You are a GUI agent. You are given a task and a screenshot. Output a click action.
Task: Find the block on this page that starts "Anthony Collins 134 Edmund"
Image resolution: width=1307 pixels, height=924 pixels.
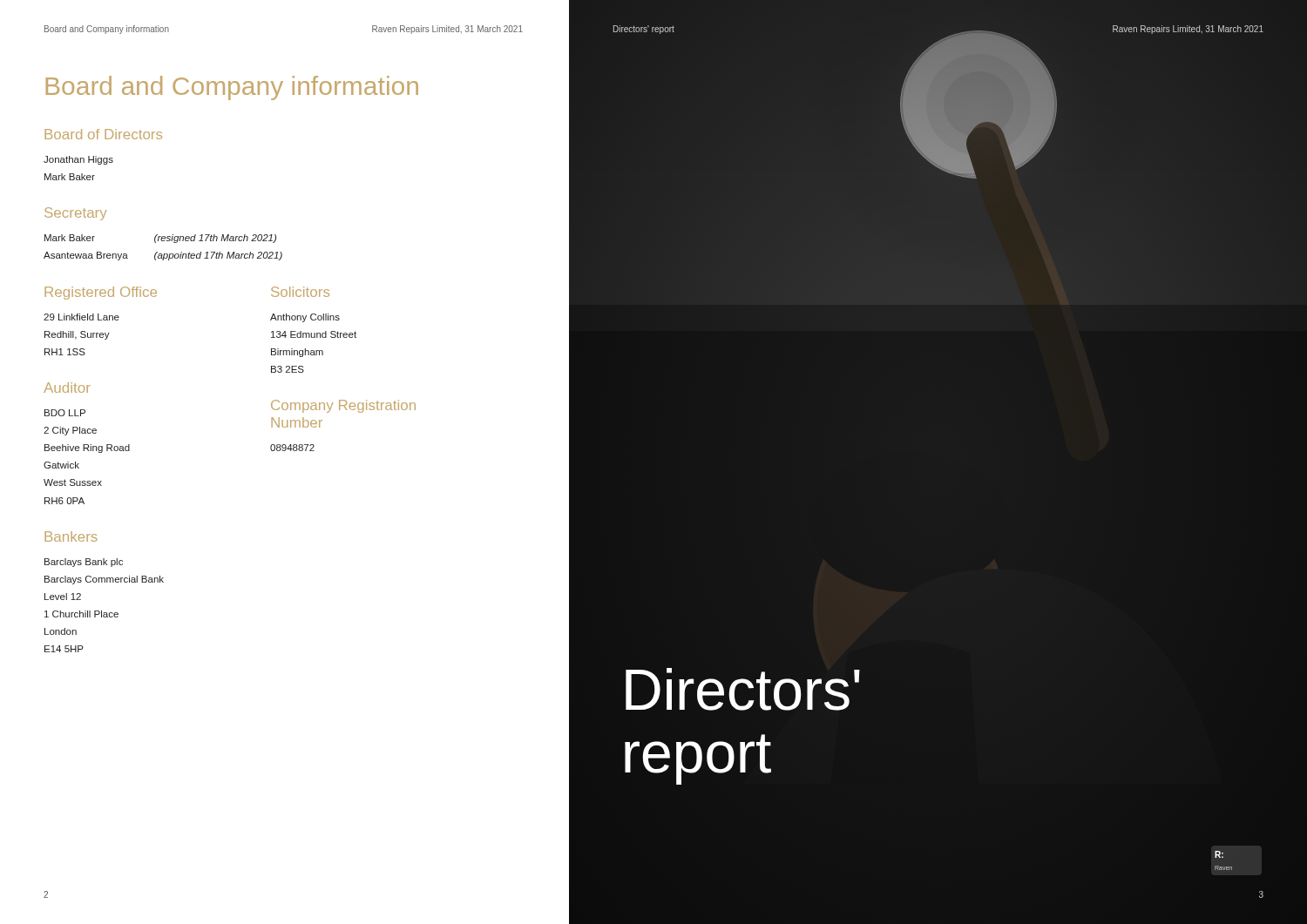[313, 343]
